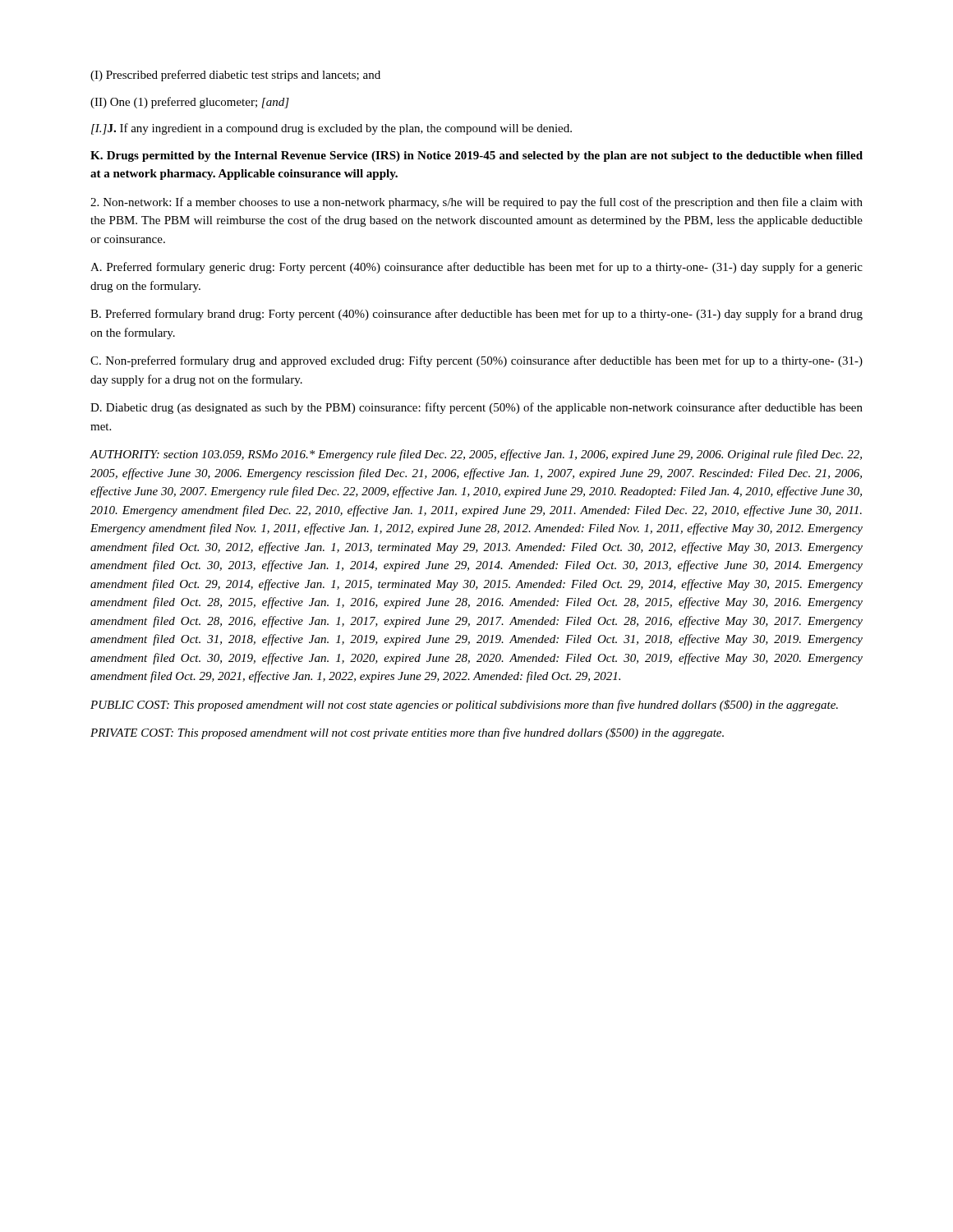
Task: Locate the text block that says "AUTHORITY: section 103.059,"
Action: click(476, 565)
